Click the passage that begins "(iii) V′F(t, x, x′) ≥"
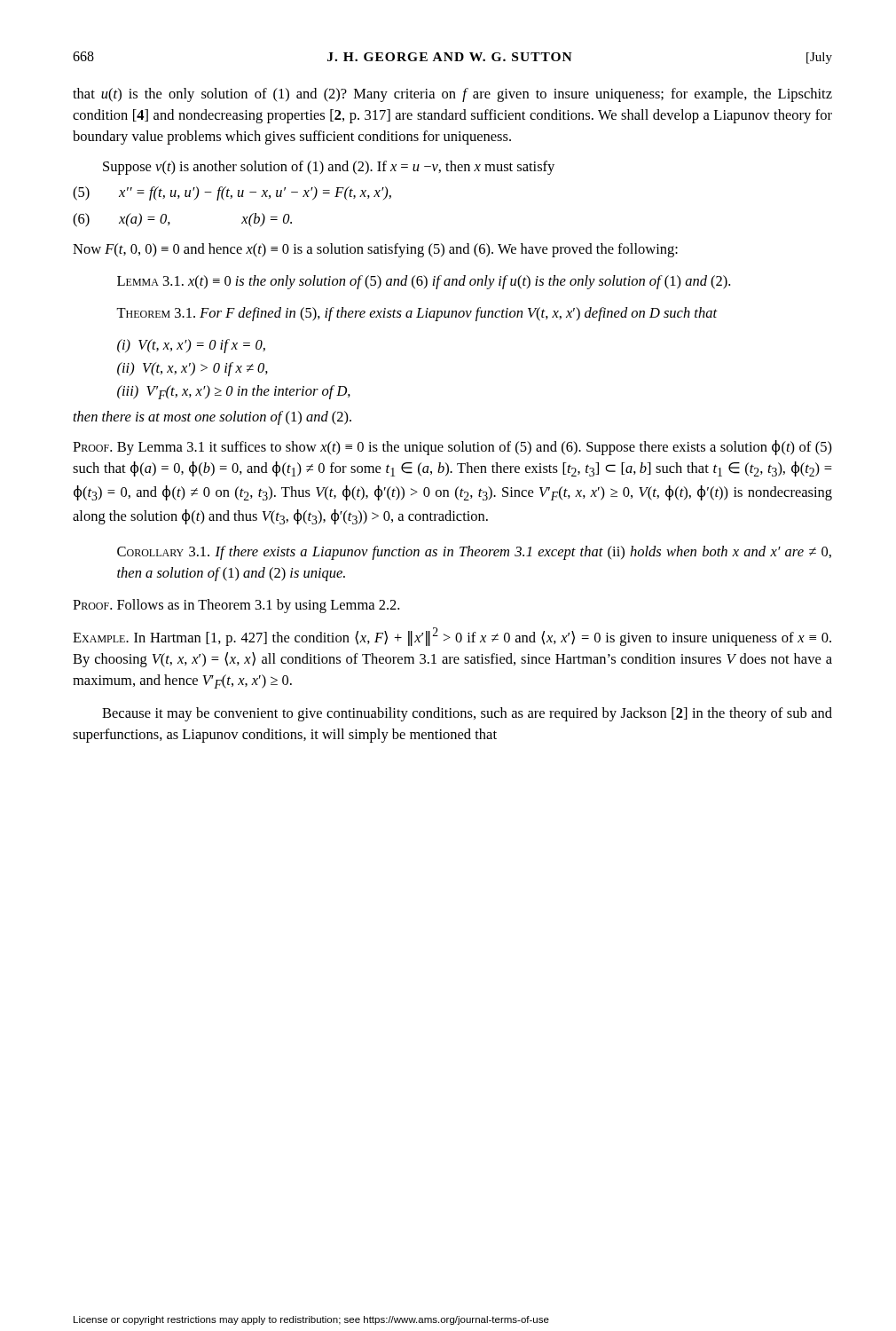This screenshot has height=1331, width=896. (x=234, y=392)
